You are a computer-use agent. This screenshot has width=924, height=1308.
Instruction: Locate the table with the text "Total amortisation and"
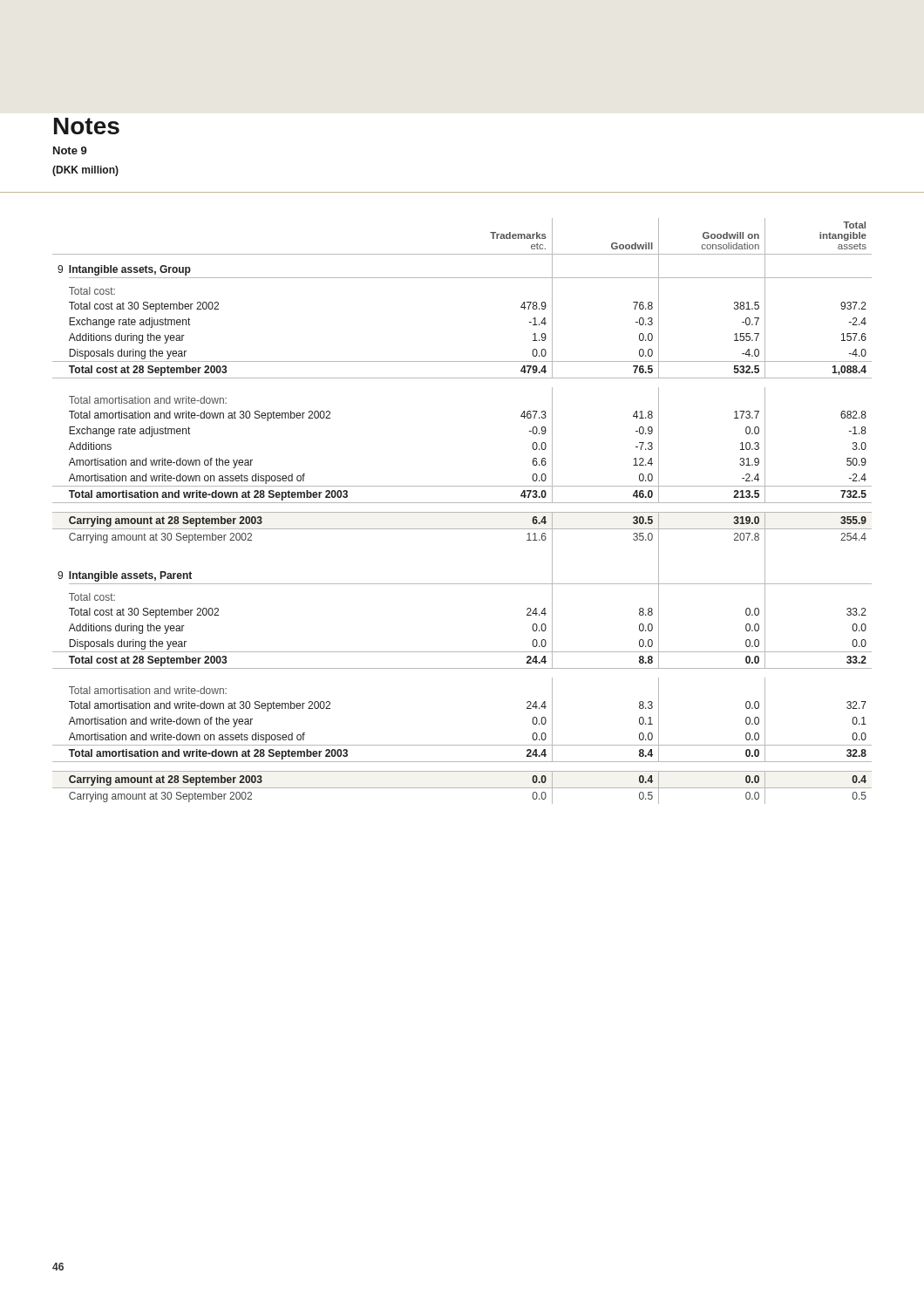tap(462, 511)
